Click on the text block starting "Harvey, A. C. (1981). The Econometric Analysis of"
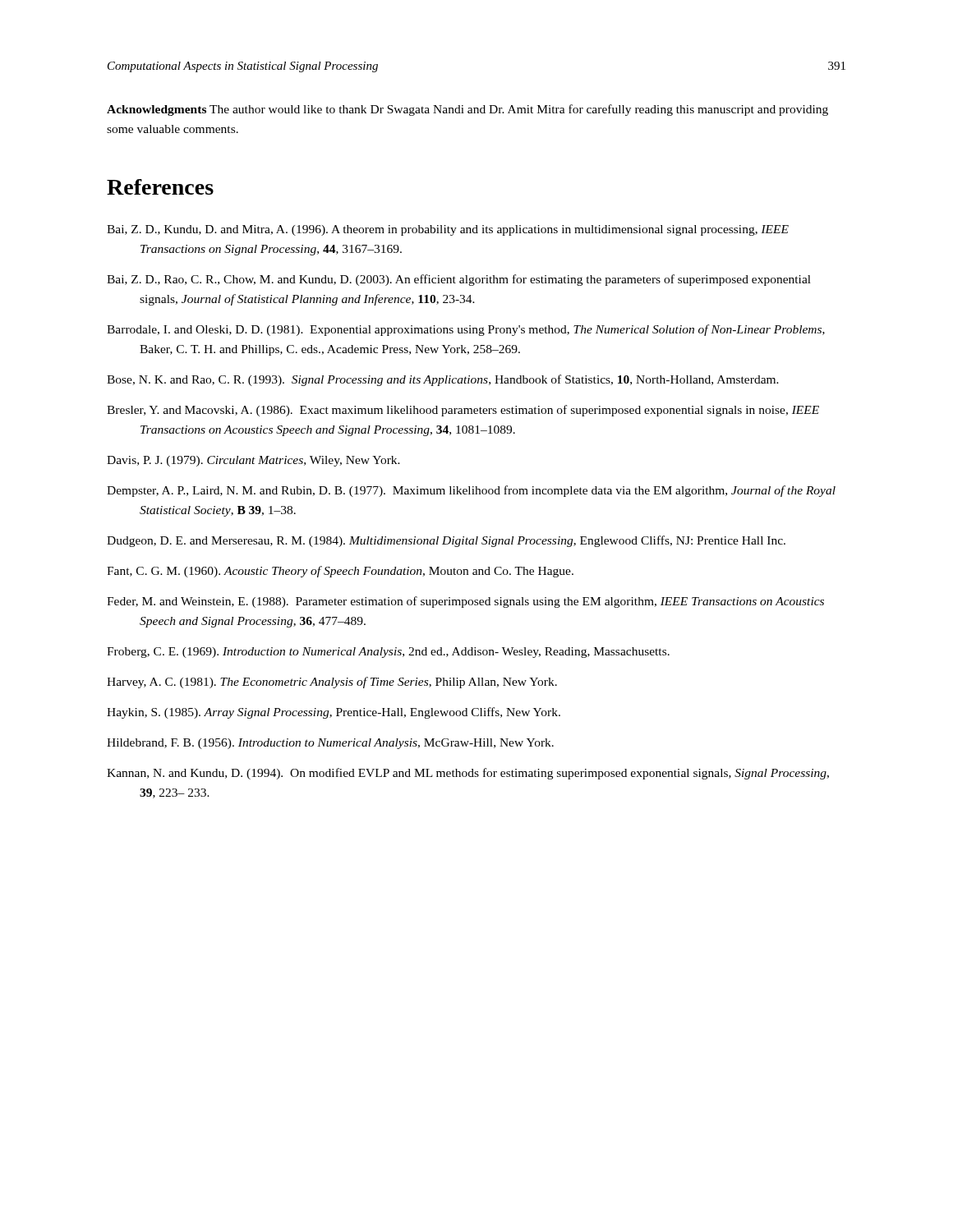This screenshot has height=1232, width=953. (x=332, y=681)
